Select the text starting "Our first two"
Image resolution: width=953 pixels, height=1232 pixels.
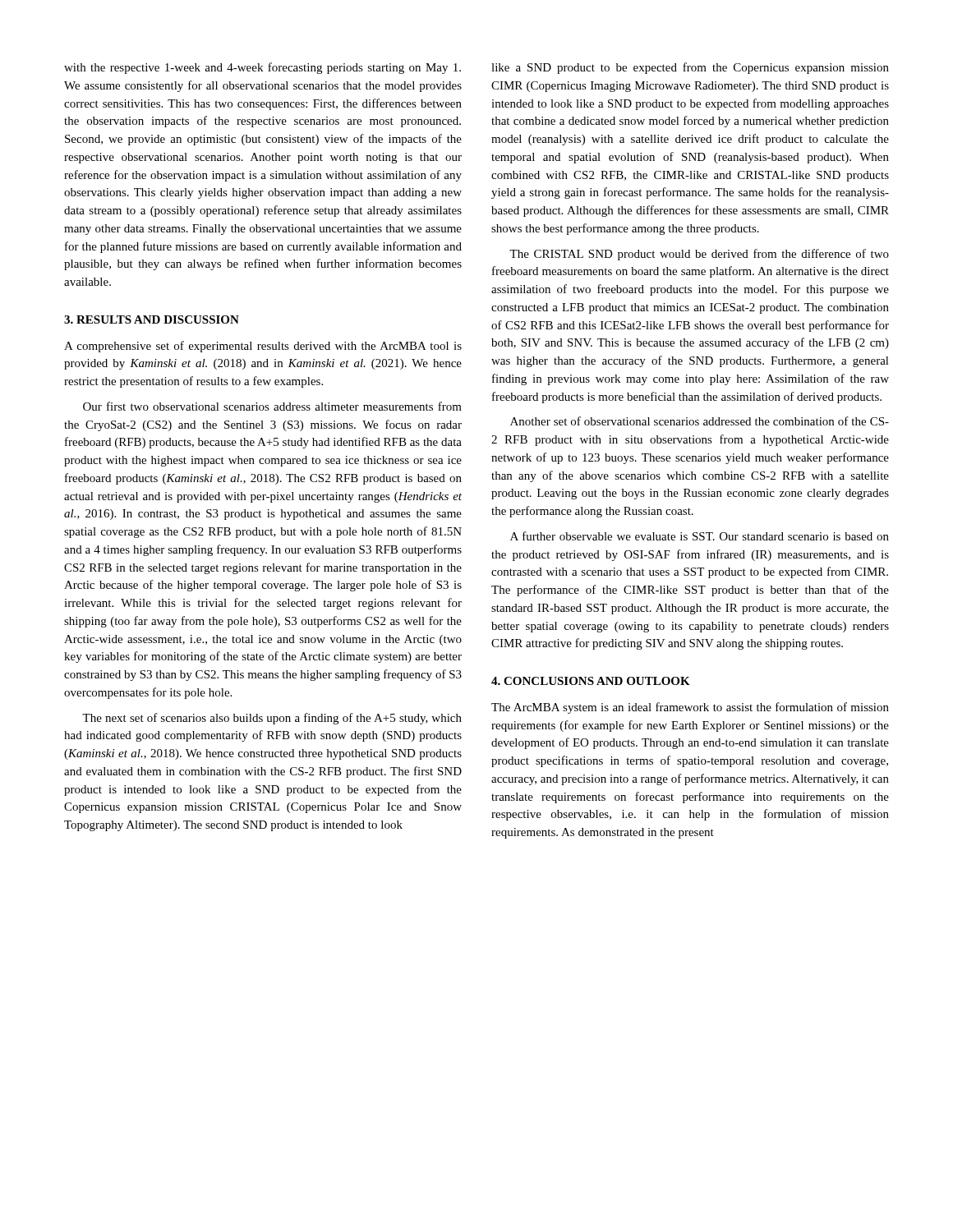coord(263,550)
